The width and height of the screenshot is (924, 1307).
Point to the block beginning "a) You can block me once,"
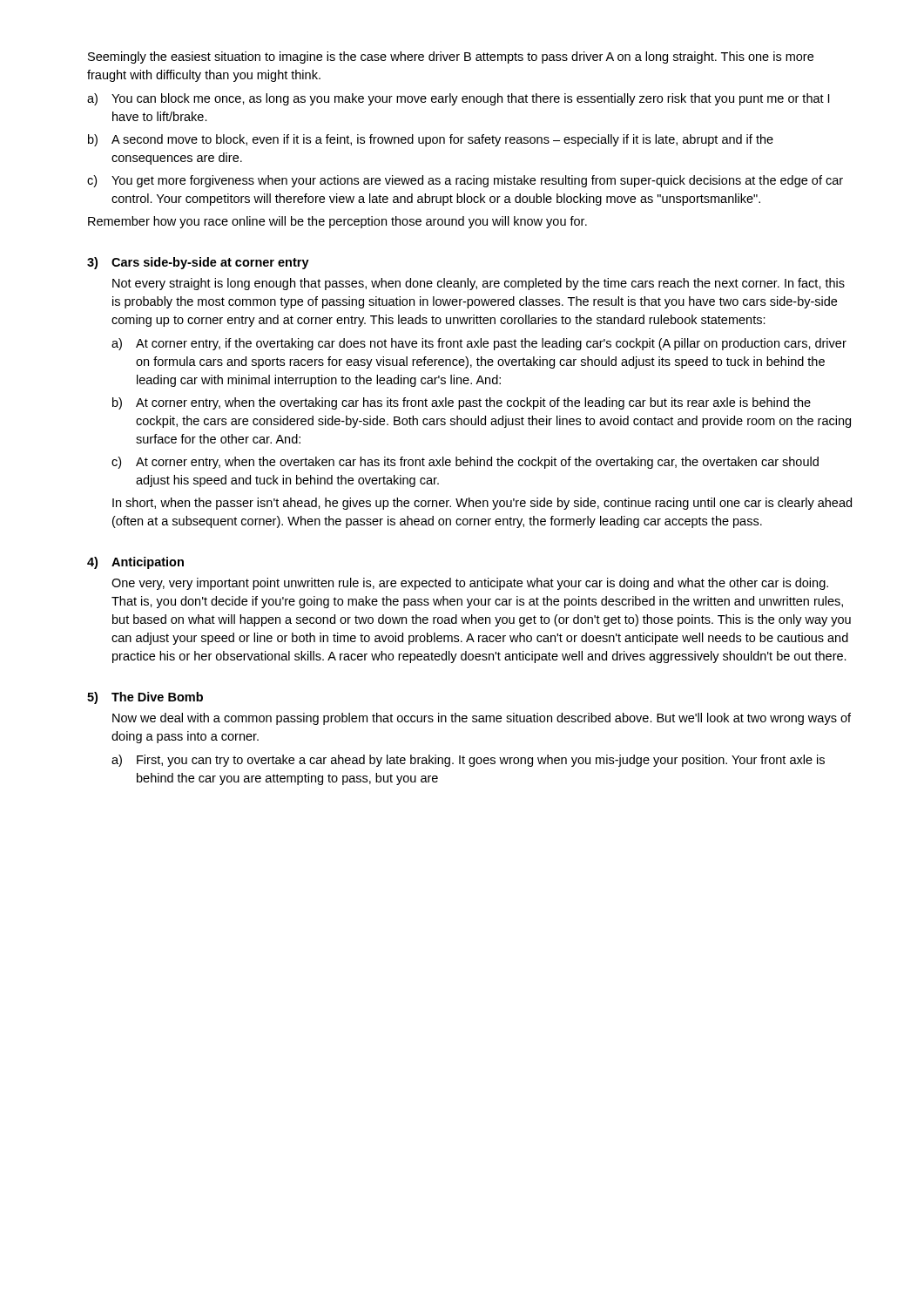coord(471,108)
